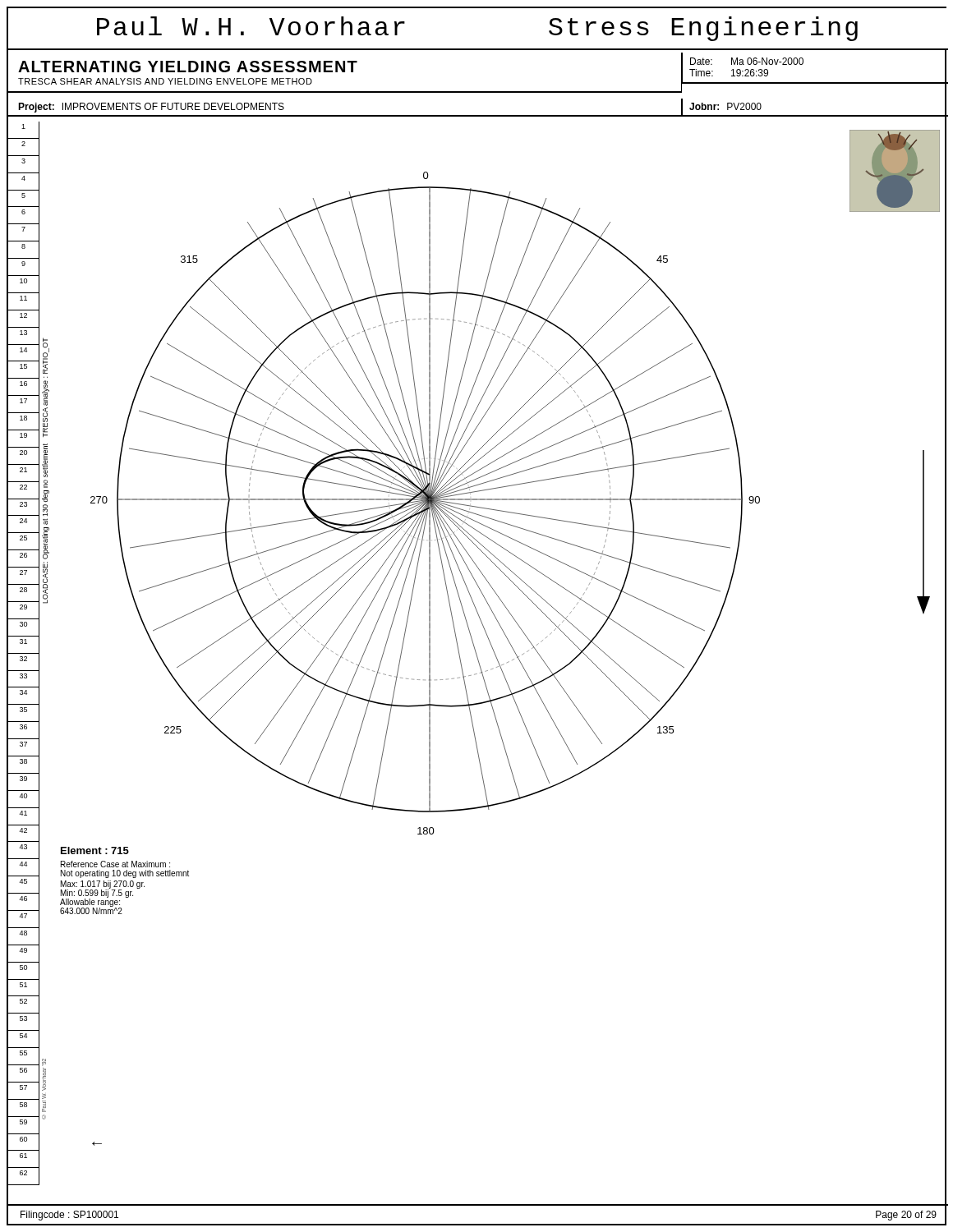Find the engineering diagram
This screenshot has width=953, height=1232.
pos(430,499)
